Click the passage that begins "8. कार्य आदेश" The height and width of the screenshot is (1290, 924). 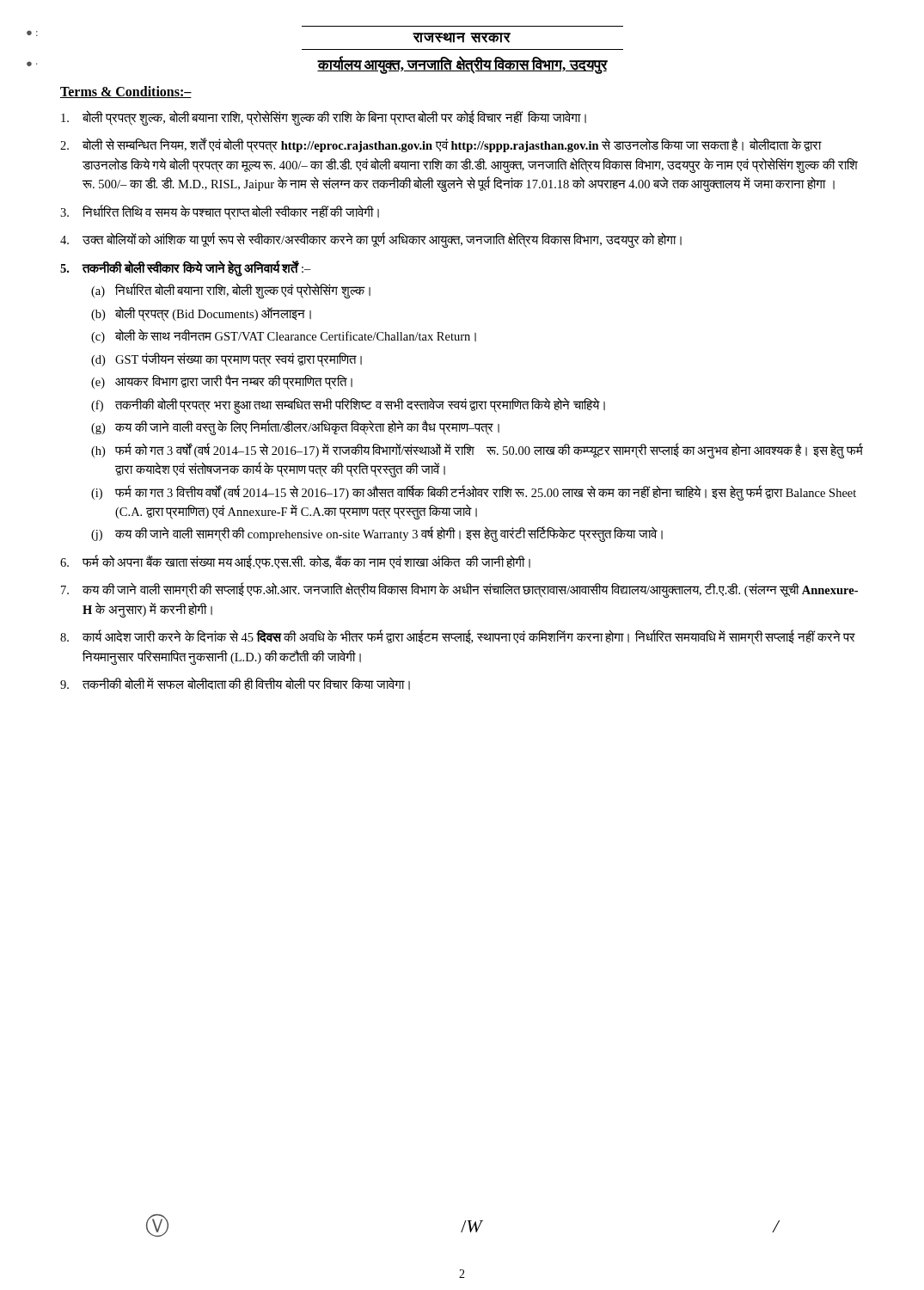coord(462,647)
